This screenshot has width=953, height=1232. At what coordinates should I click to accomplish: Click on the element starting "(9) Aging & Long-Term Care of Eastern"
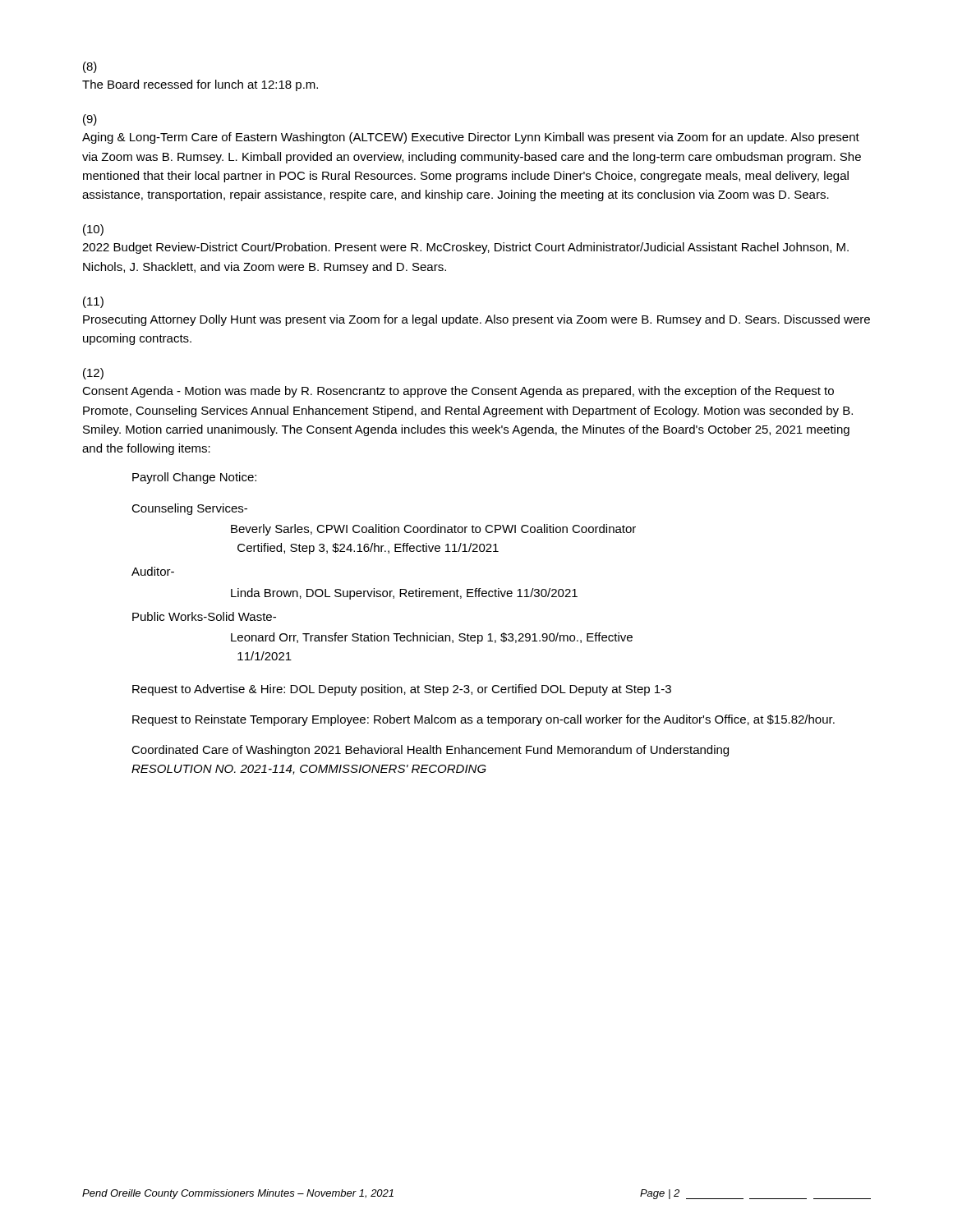pos(476,158)
